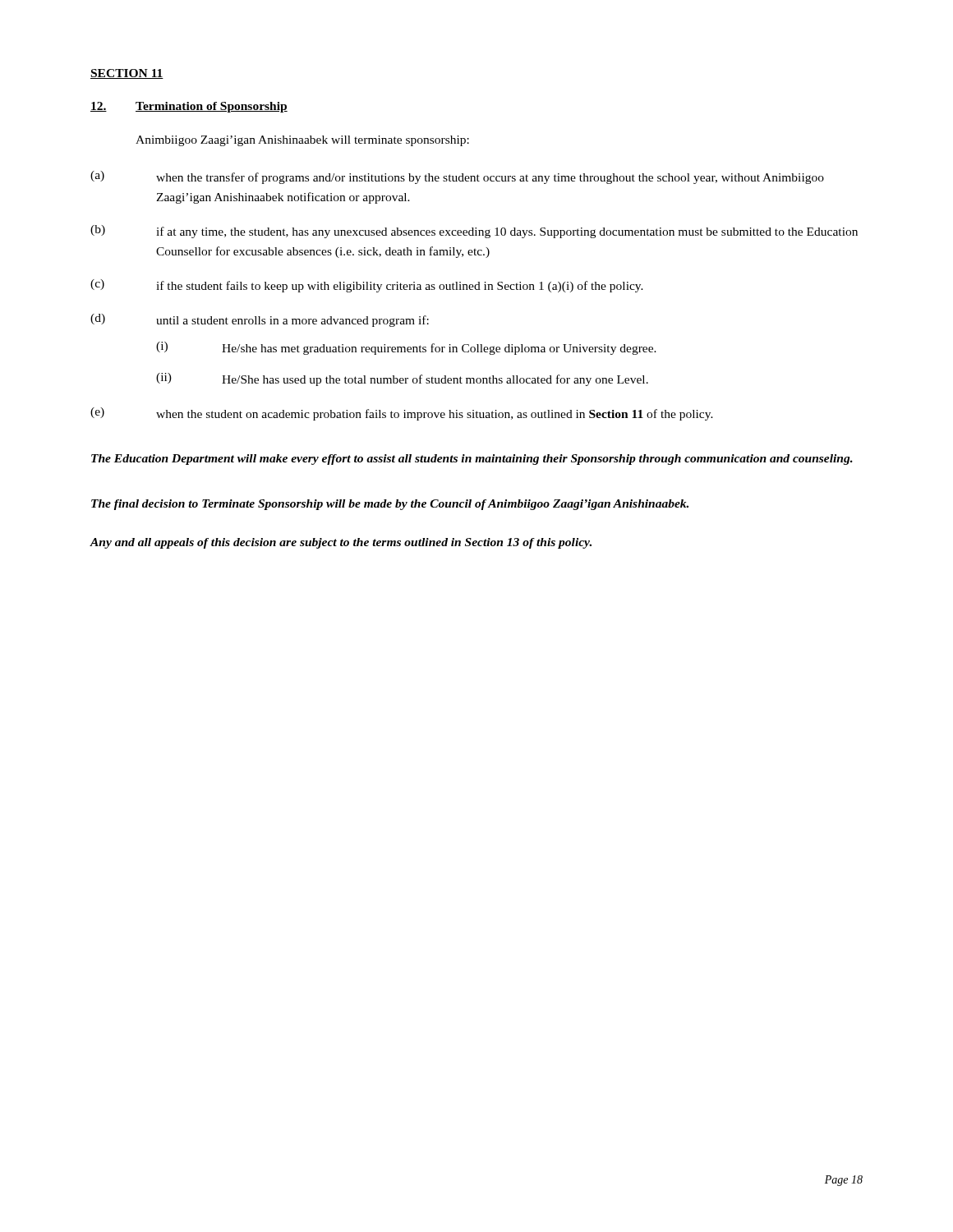The image size is (953, 1232).
Task: Select the list item with the text "(d) until a student enrolls"
Action: pyautogui.click(x=476, y=350)
